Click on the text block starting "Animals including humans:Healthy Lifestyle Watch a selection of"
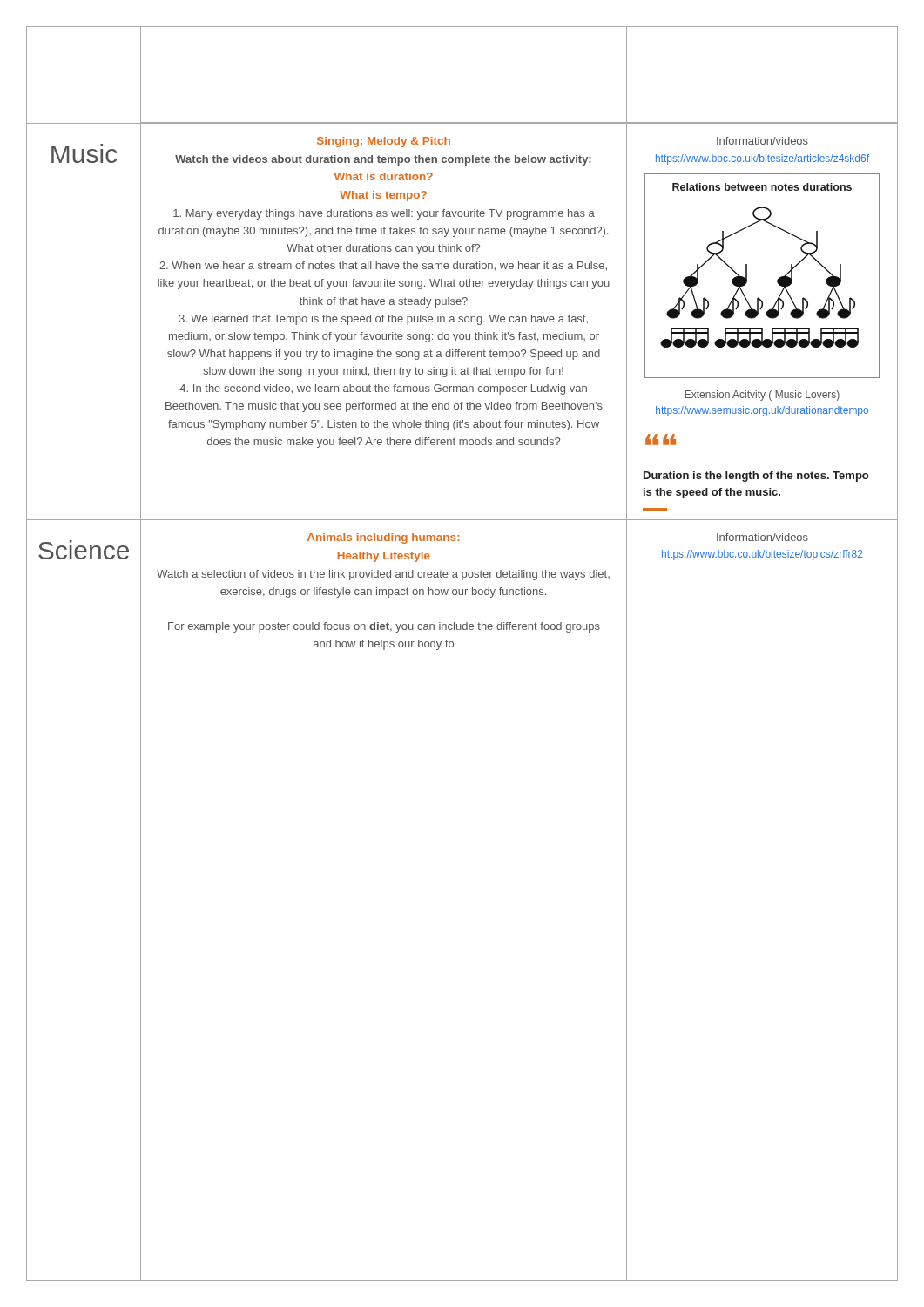This screenshot has height=1307, width=924. coord(384,589)
